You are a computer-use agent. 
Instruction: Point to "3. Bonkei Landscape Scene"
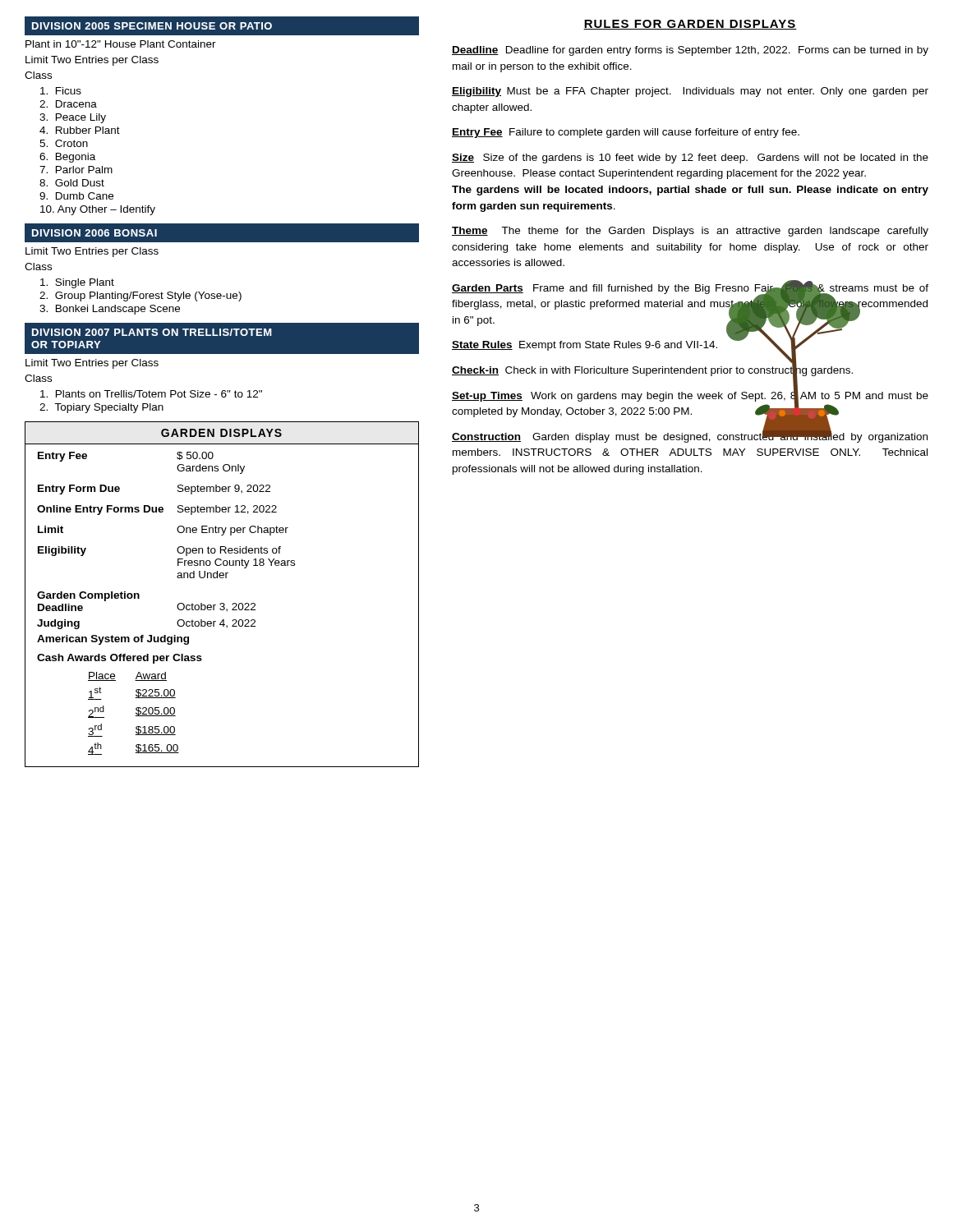tap(229, 308)
